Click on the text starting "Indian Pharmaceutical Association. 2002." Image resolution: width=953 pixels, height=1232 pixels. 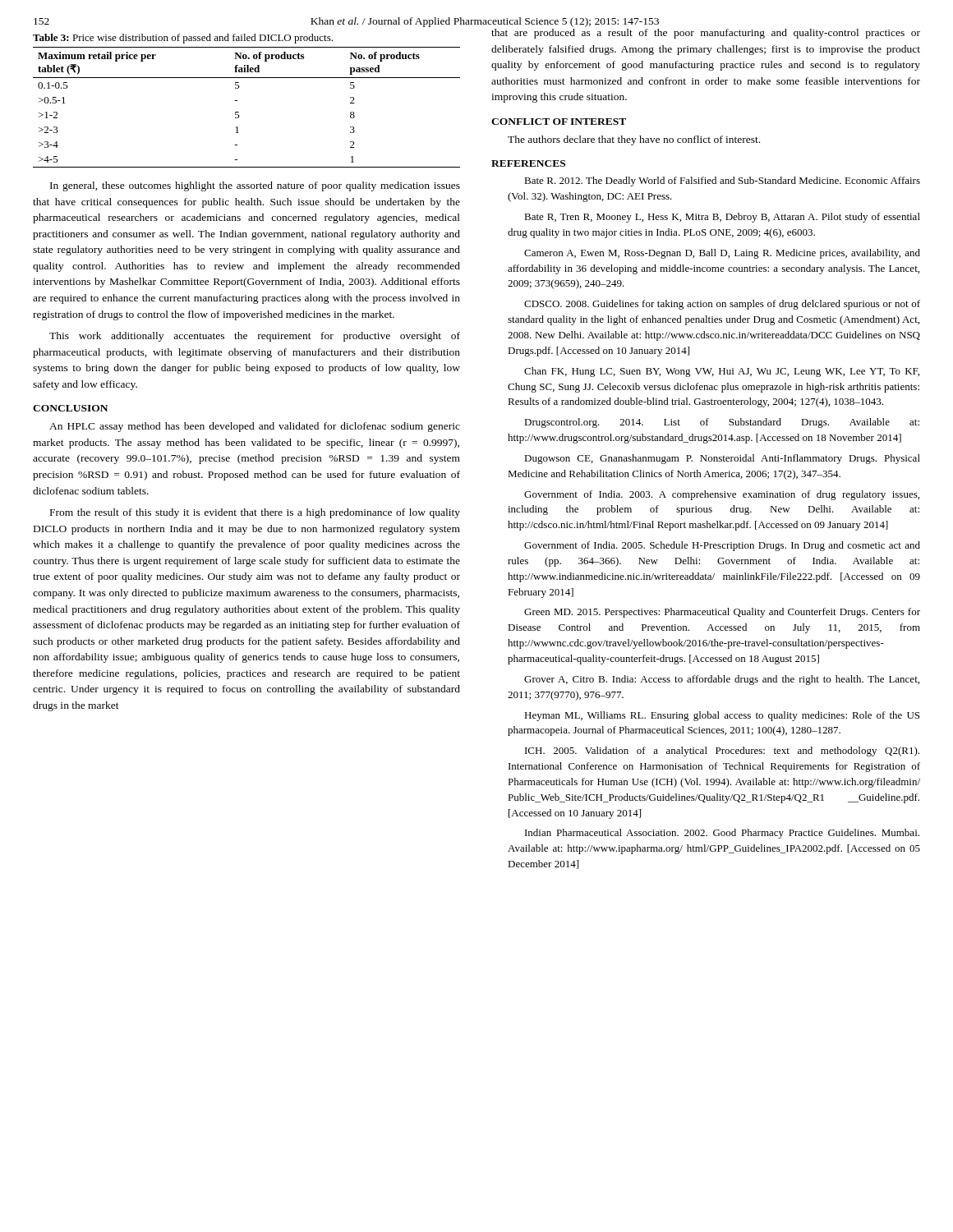[x=714, y=849]
